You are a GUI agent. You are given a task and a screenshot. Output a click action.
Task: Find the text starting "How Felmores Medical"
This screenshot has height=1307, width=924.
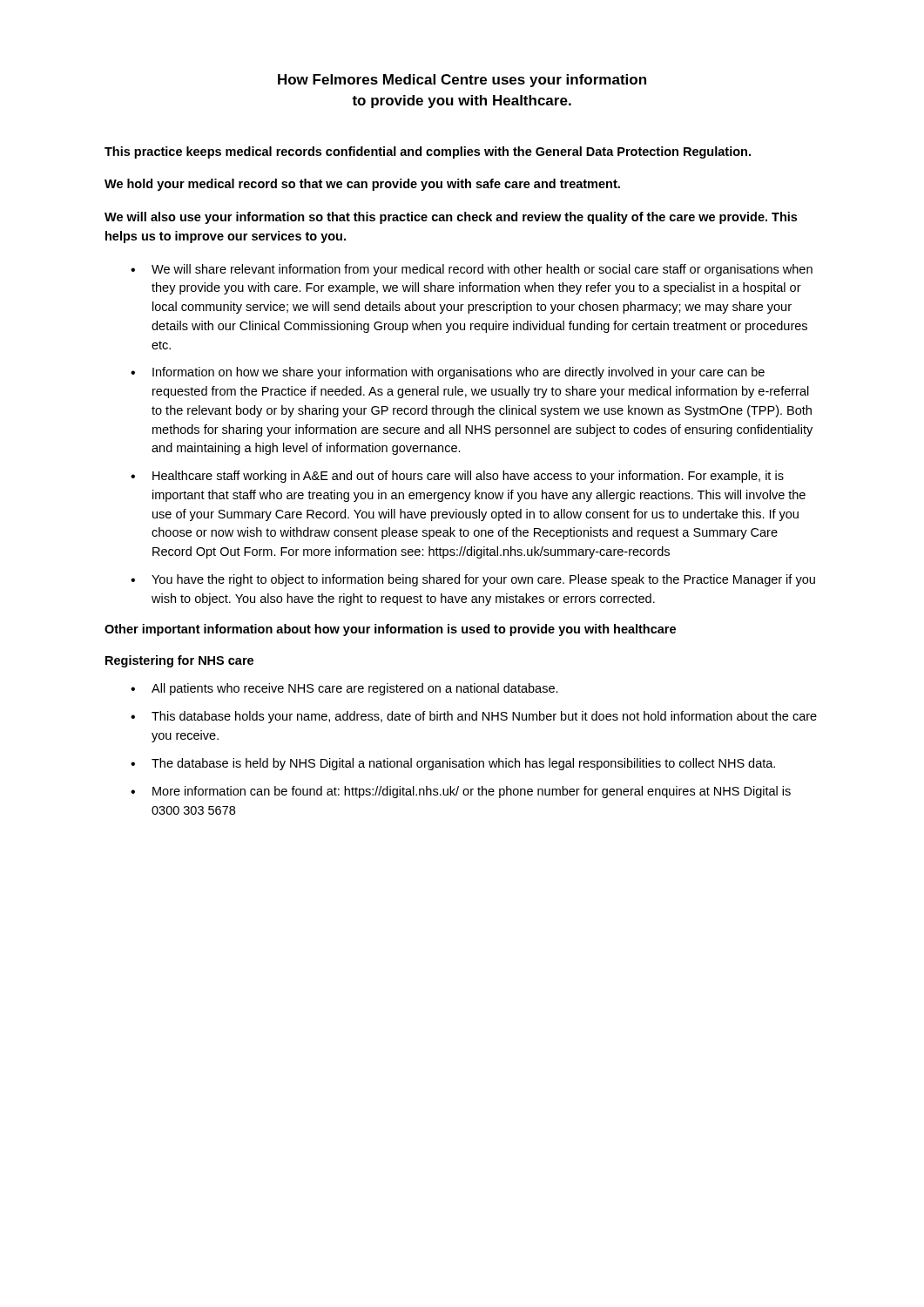(x=462, y=90)
